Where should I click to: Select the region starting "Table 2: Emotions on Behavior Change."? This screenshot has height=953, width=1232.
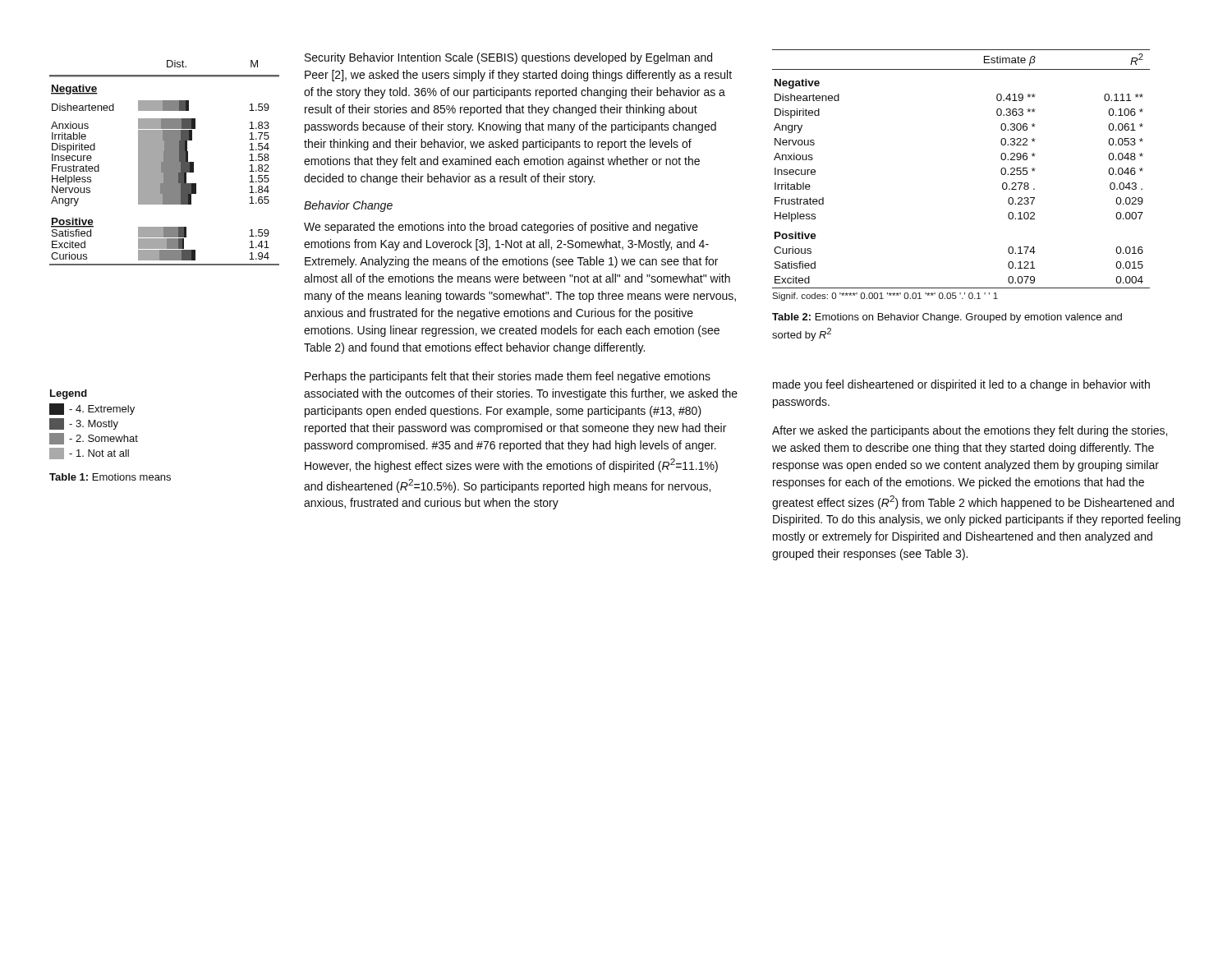point(947,326)
